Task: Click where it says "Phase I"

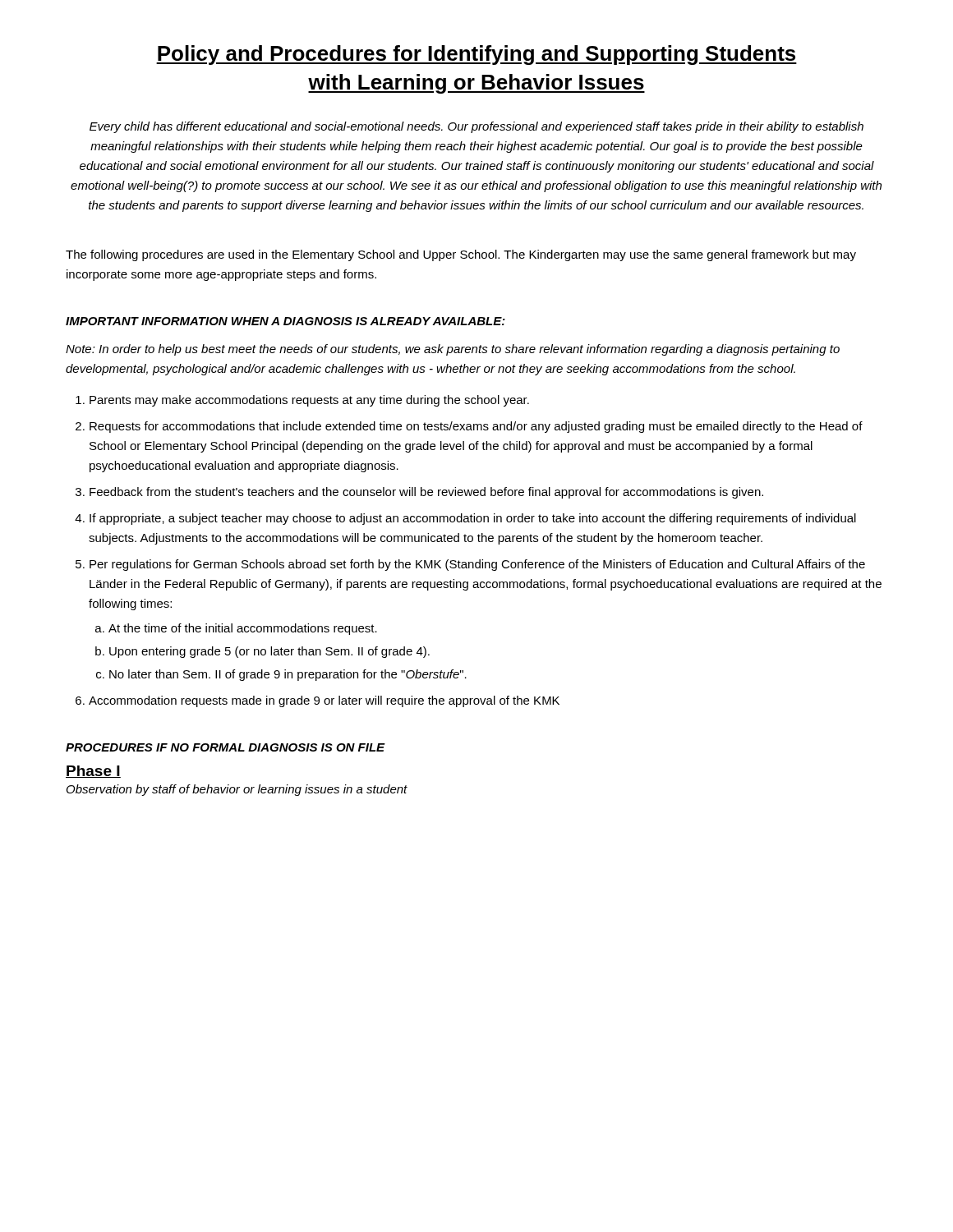Action: (93, 771)
